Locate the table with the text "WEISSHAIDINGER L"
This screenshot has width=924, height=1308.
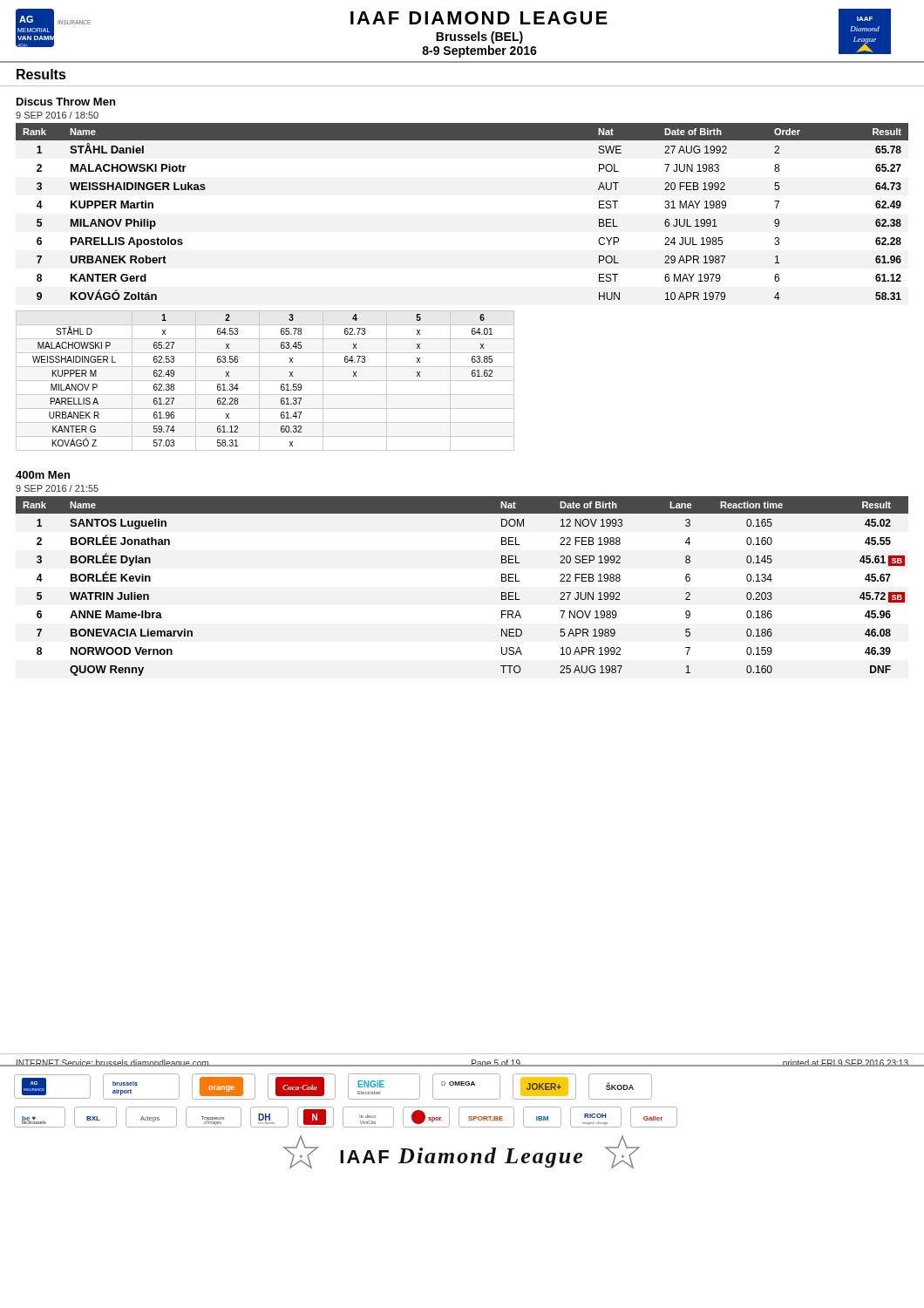tap(462, 381)
